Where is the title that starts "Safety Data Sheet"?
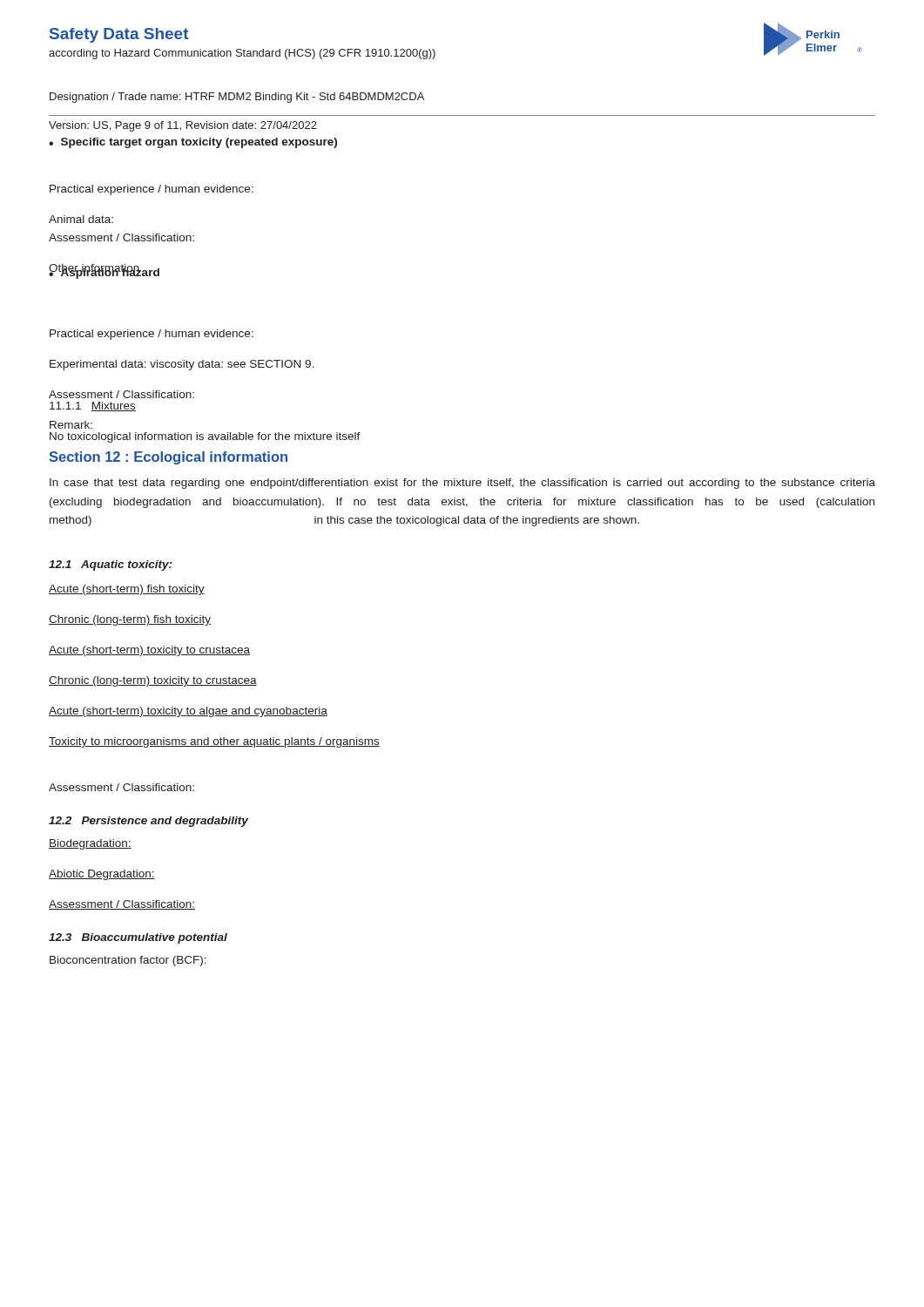The image size is (924, 1307). coord(242,42)
